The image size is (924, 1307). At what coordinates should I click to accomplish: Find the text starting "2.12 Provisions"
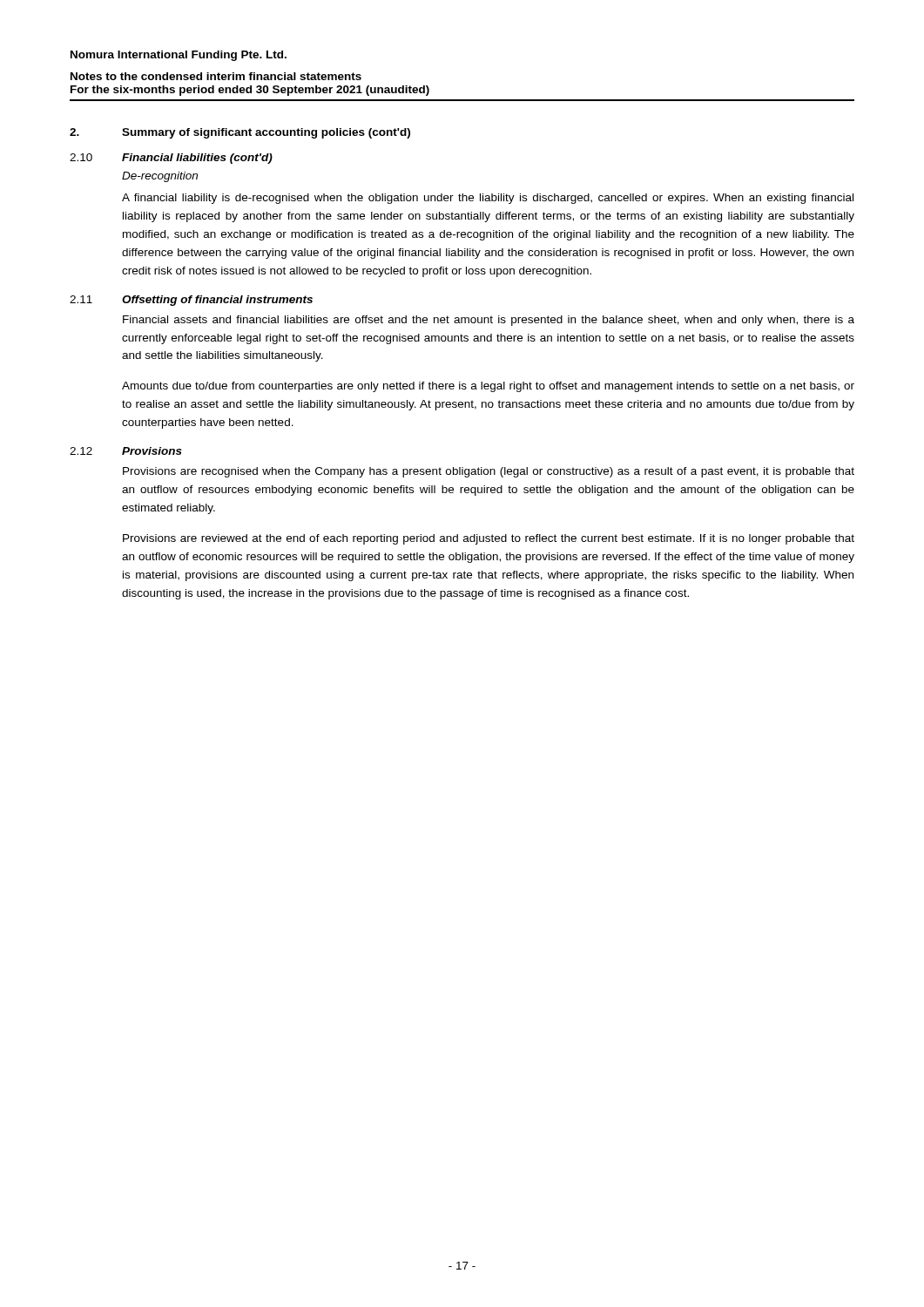click(126, 451)
